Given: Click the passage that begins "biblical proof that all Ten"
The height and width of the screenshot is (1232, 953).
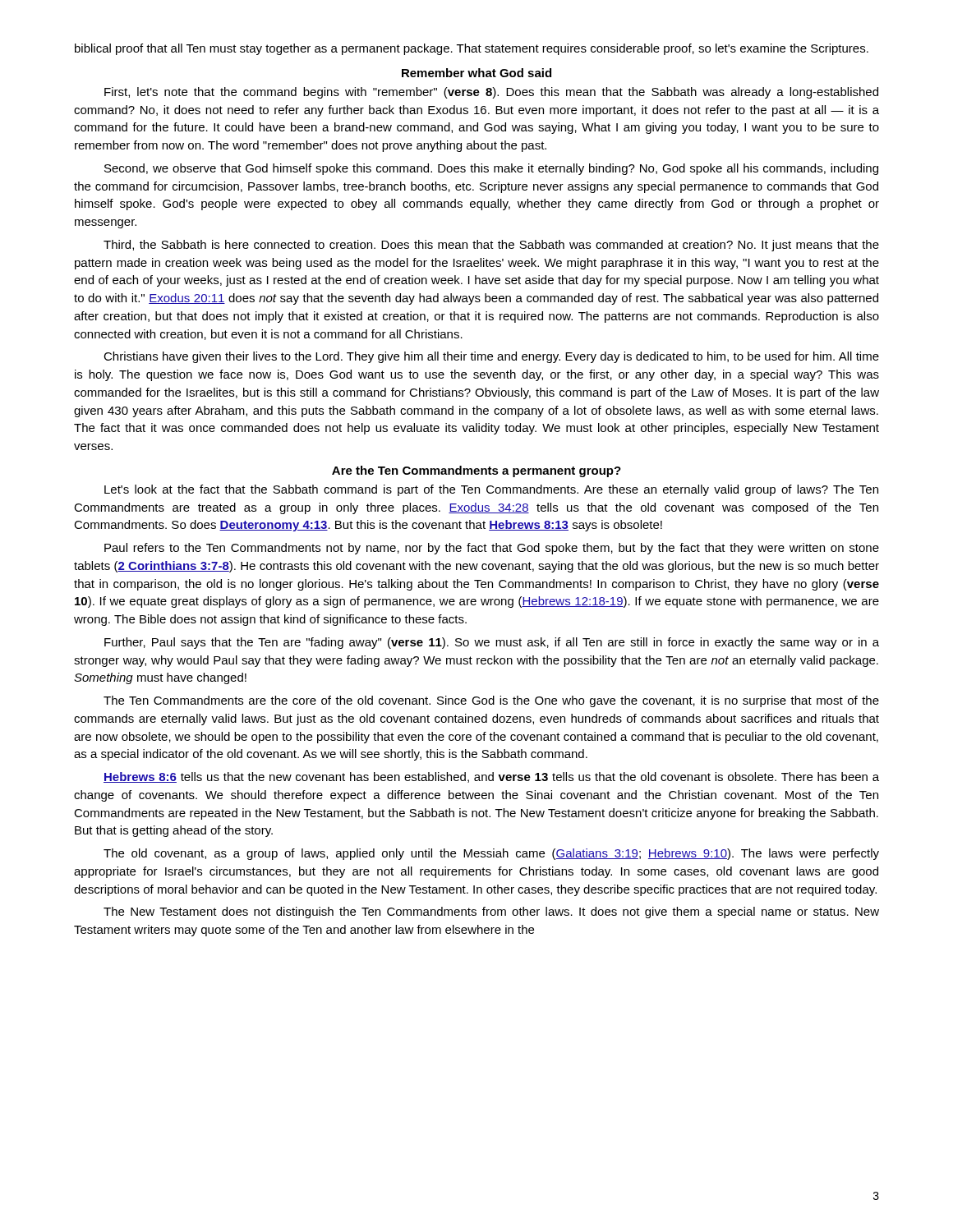Looking at the screenshot, I should (476, 48).
